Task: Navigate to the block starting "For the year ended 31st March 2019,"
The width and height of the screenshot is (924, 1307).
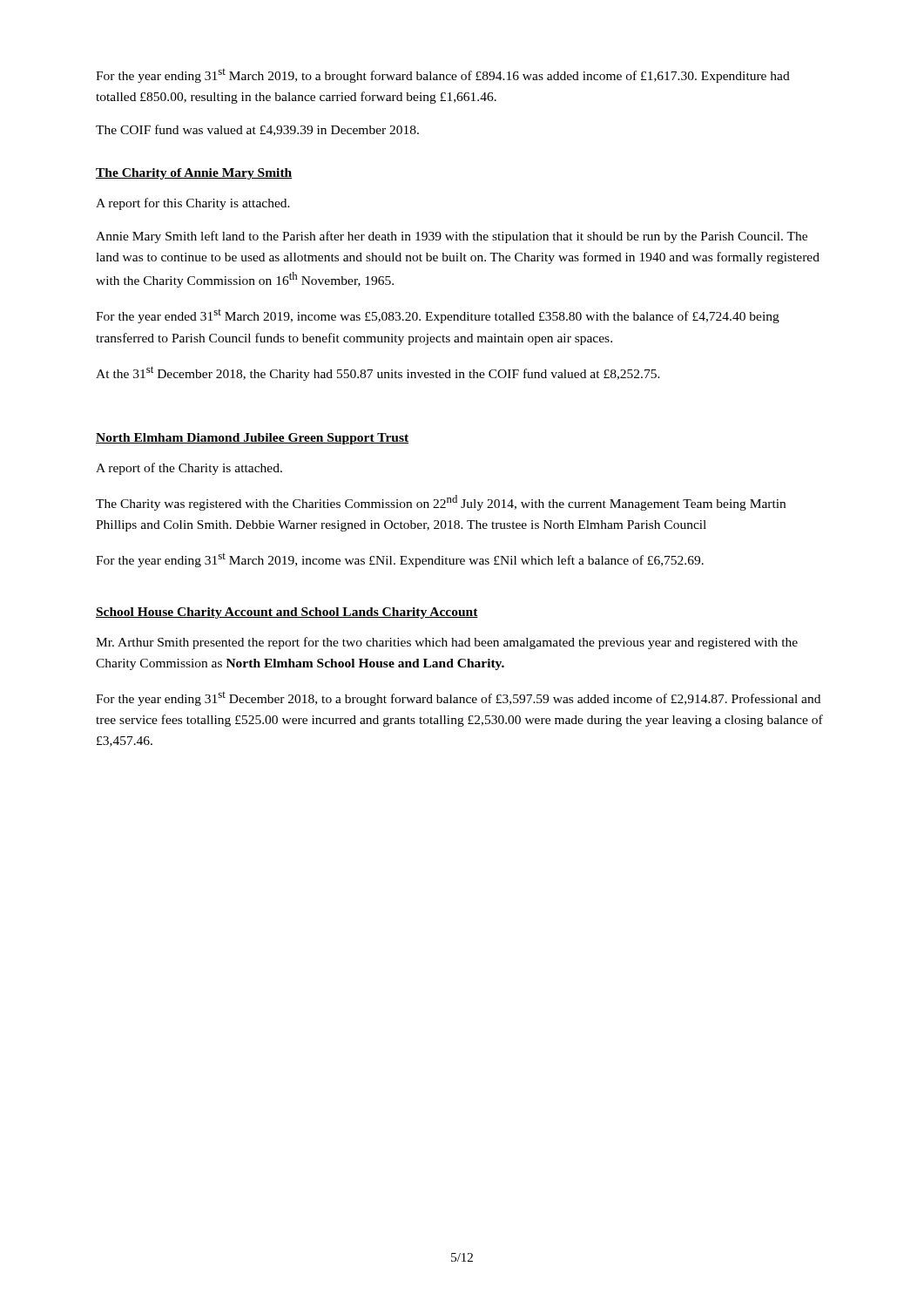Action: (x=438, y=325)
